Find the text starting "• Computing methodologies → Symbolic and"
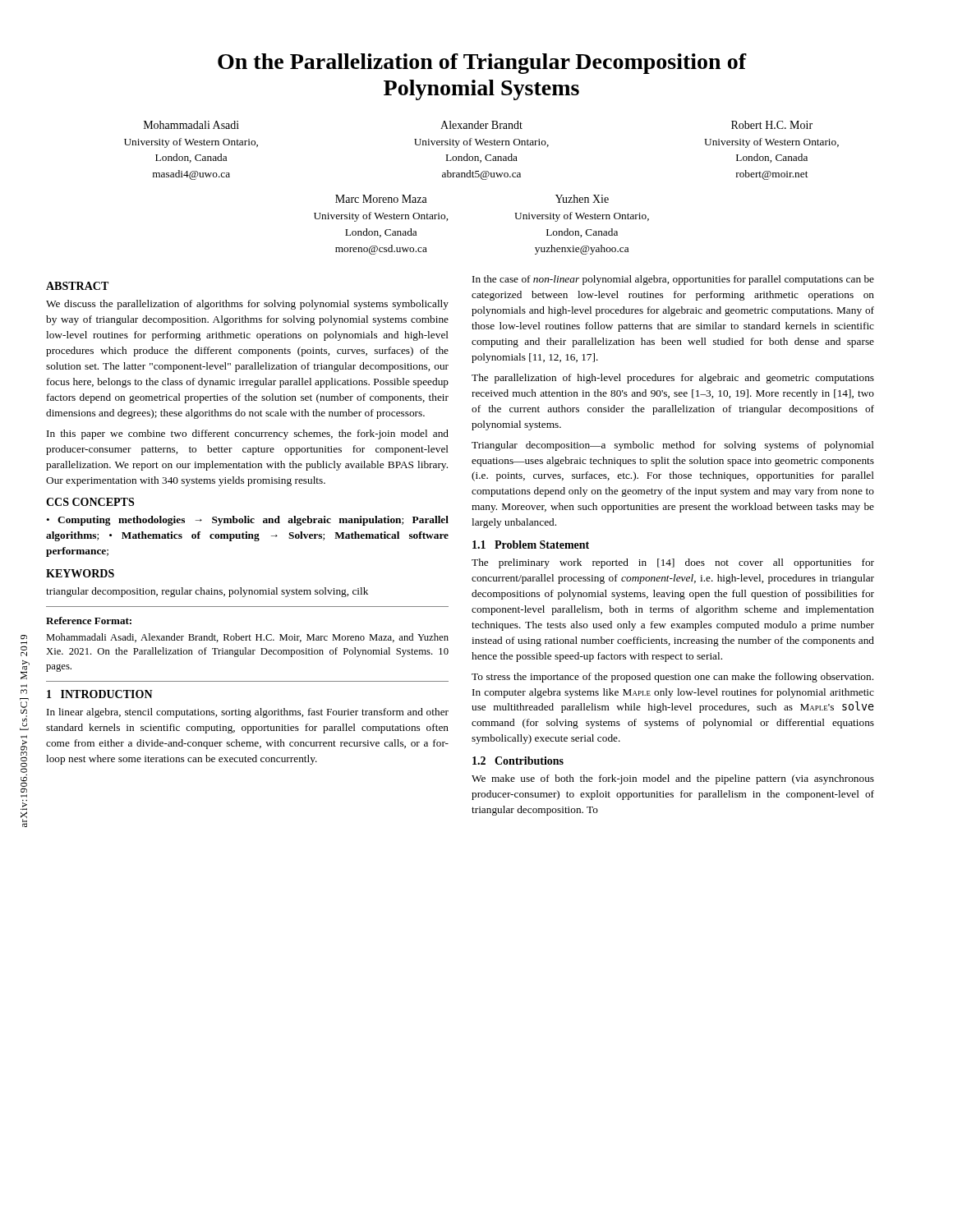The width and height of the screenshot is (953, 1232). click(x=247, y=535)
